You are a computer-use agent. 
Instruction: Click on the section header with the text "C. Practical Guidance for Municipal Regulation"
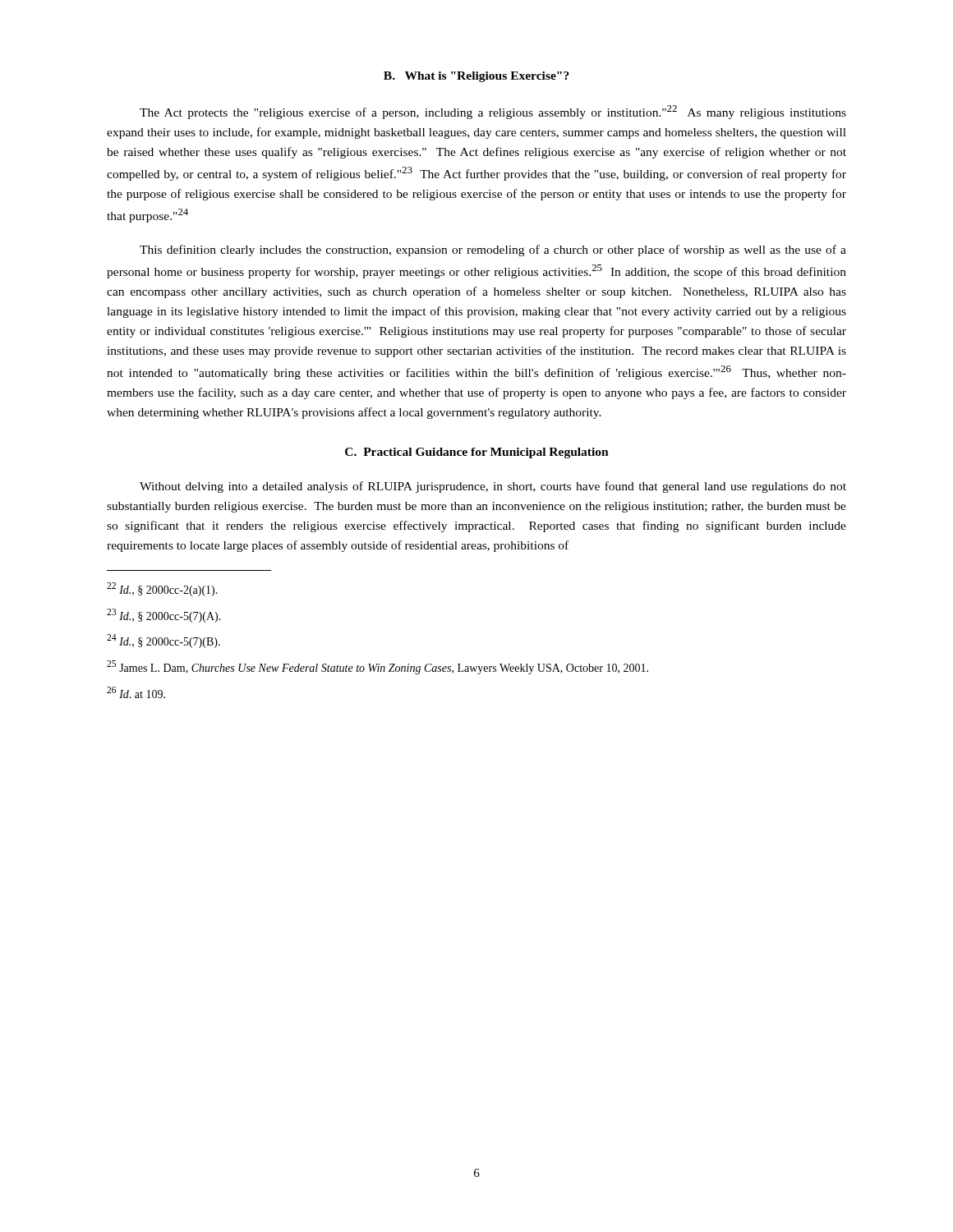coord(476,451)
